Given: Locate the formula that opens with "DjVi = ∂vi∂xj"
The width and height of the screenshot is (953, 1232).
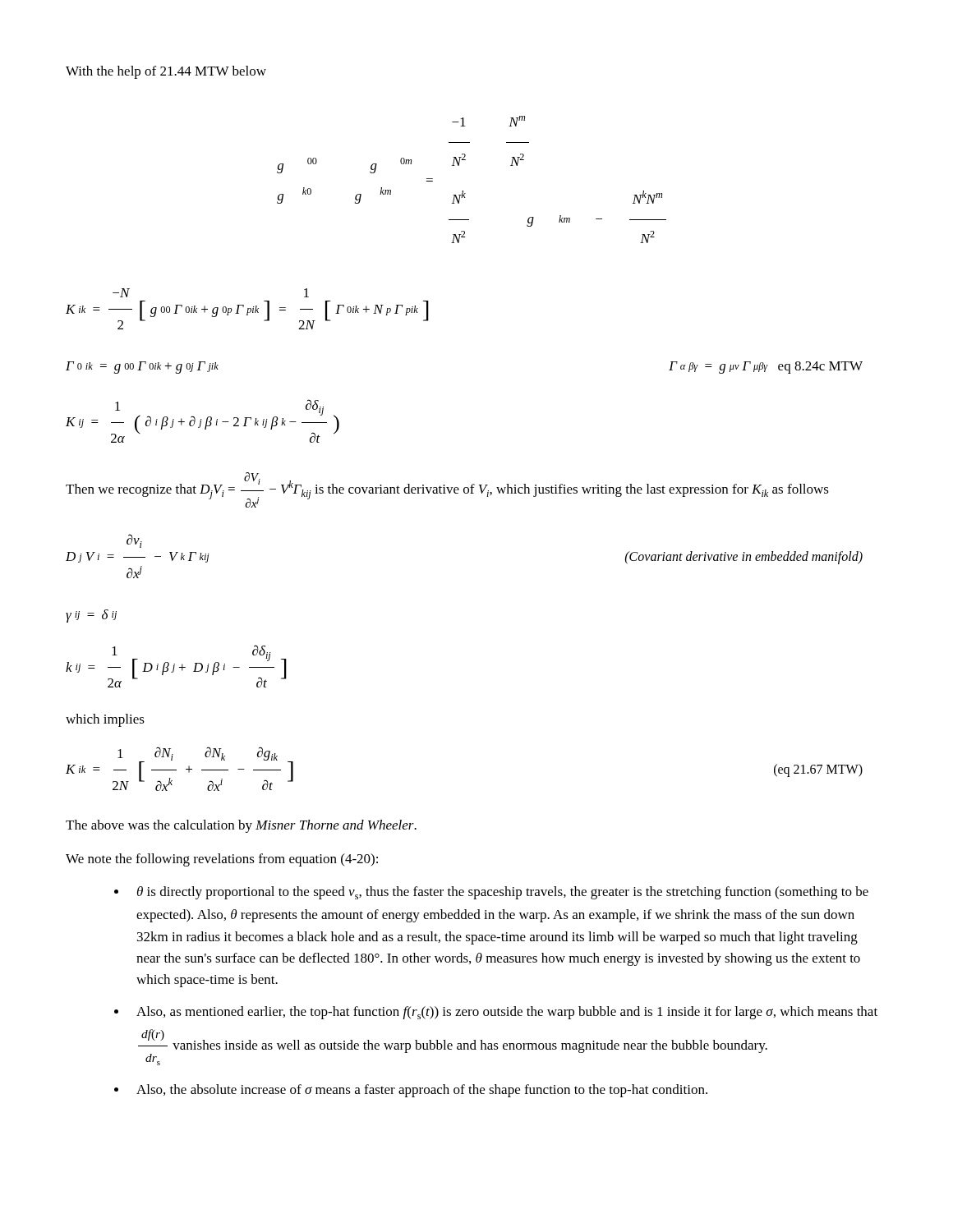Looking at the screenshot, I should 134,541.
